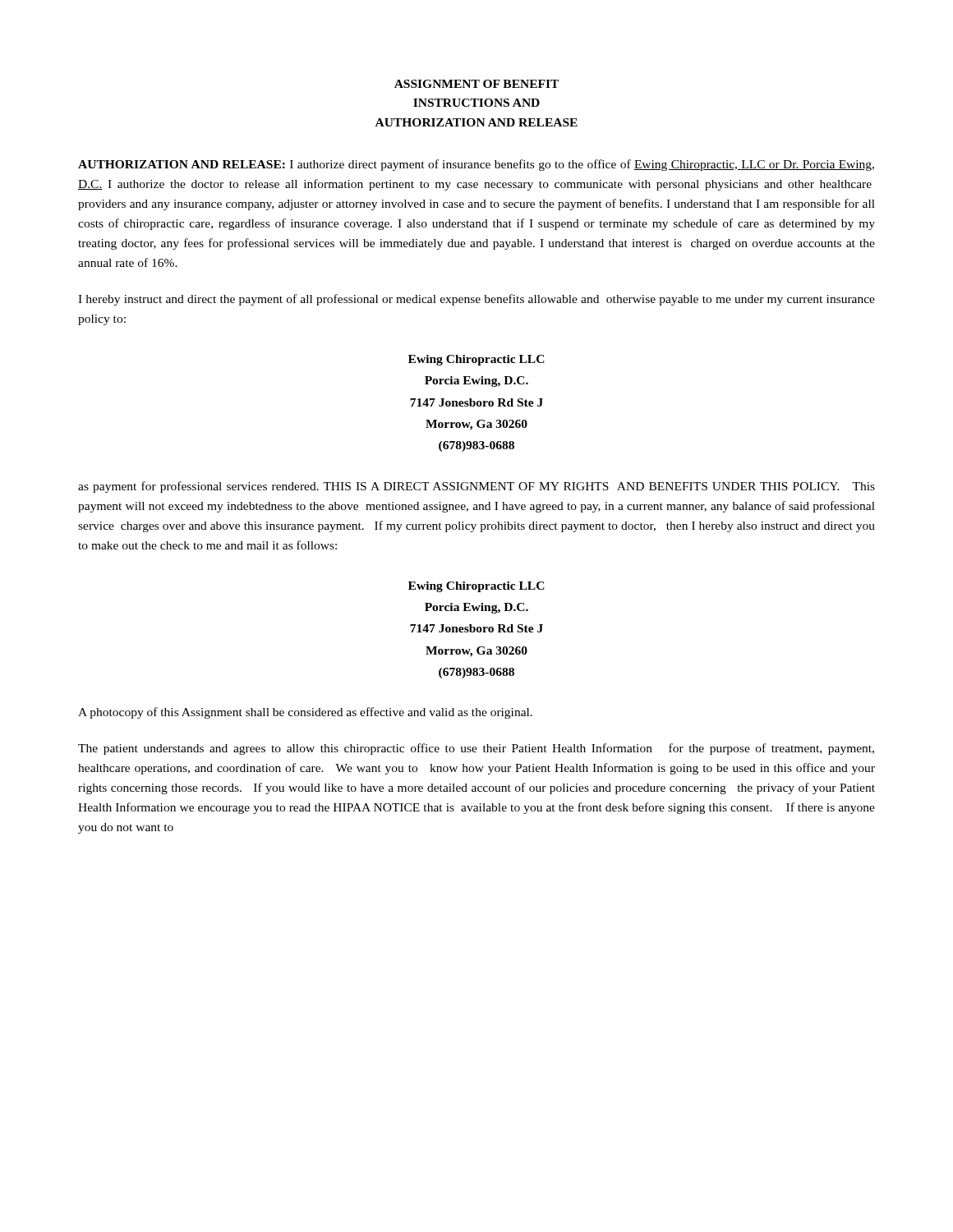Locate the element starting "A photocopy of this Assignment shall"
The image size is (953, 1232).
305,712
